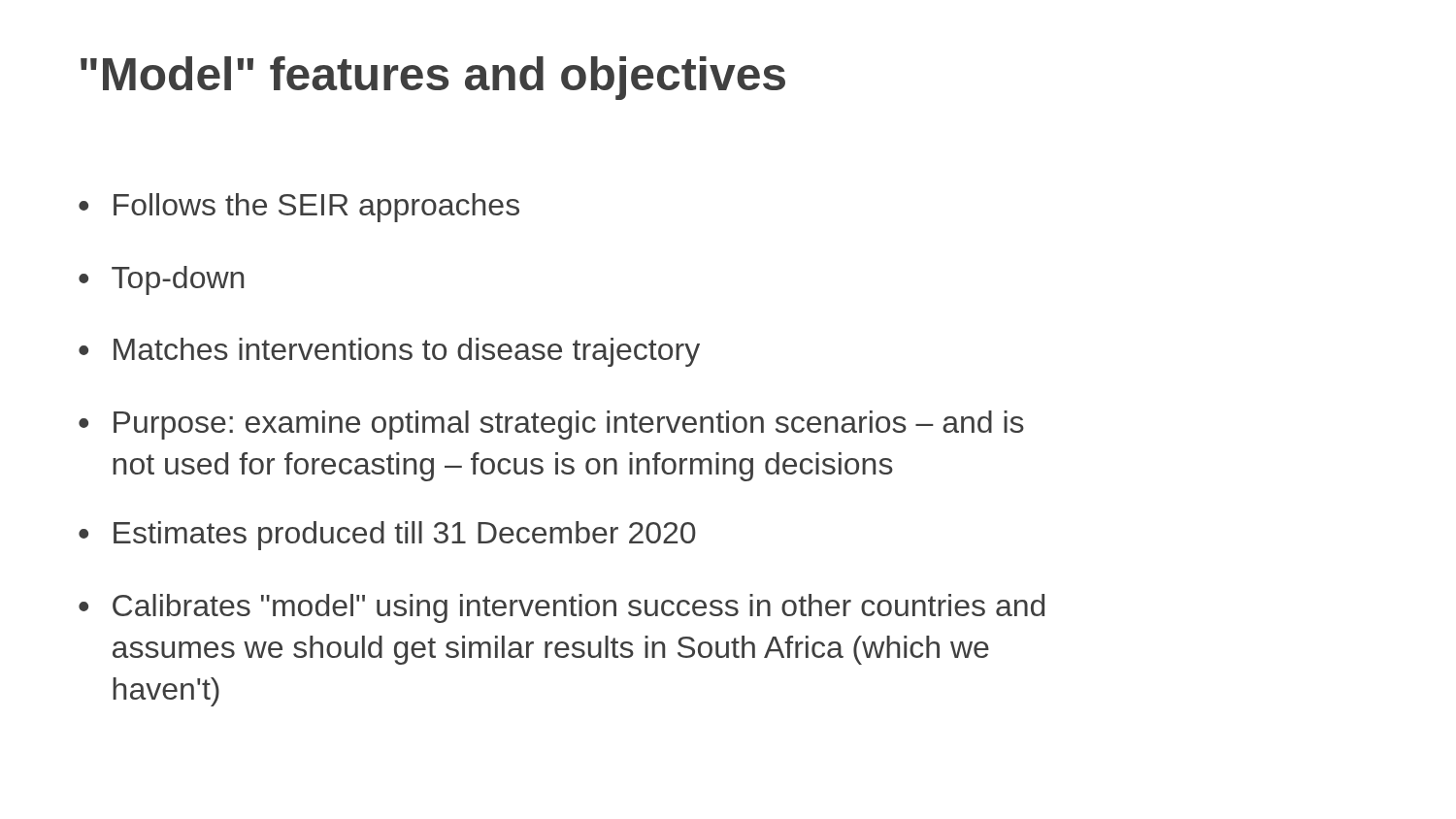Screen dimensions: 819x1456
Task: Find the title containing ""Model" features and objectives"
Action: tap(432, 74)
